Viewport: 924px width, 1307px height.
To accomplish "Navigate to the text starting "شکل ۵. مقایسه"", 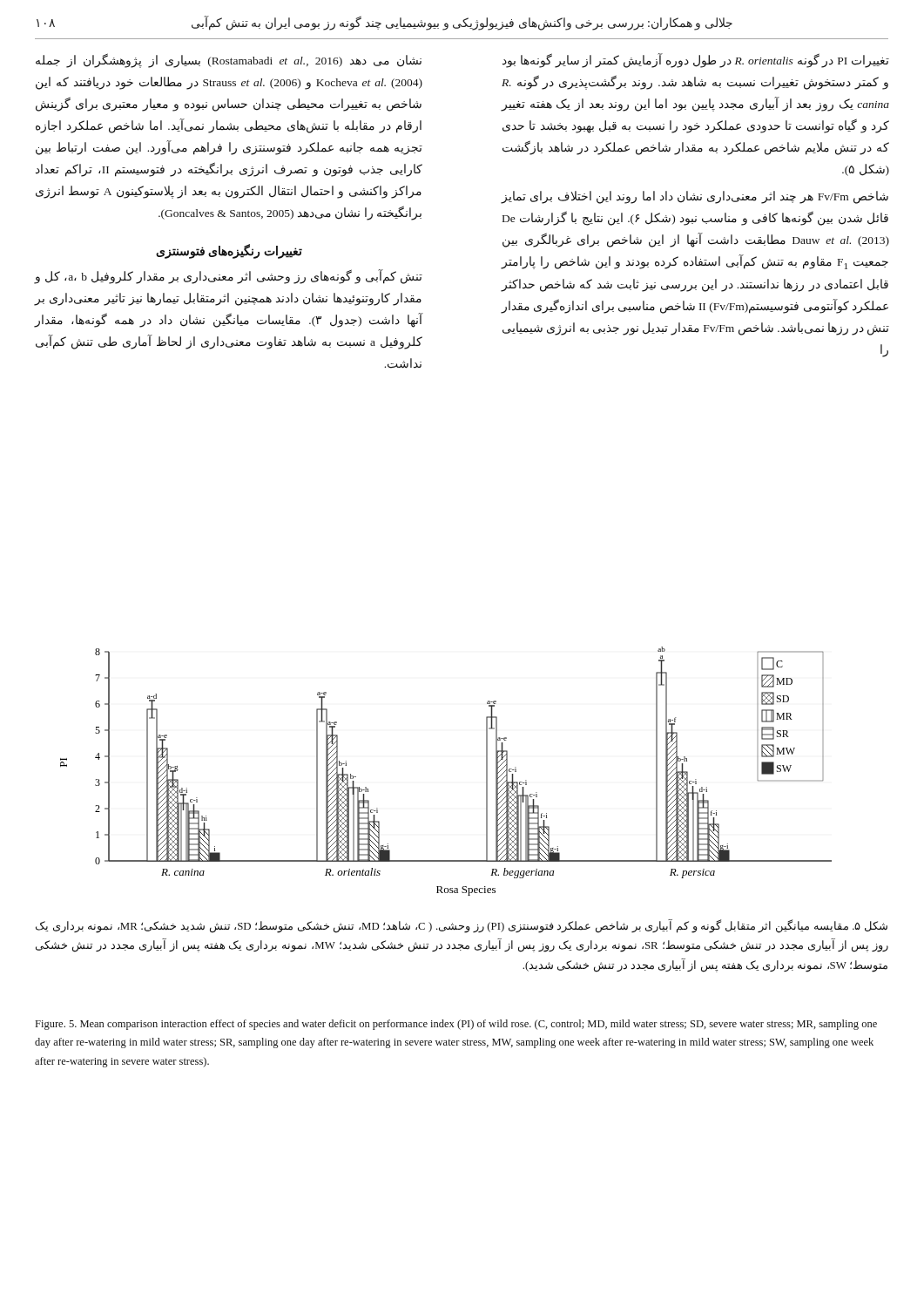I will [x=462, y=946].
